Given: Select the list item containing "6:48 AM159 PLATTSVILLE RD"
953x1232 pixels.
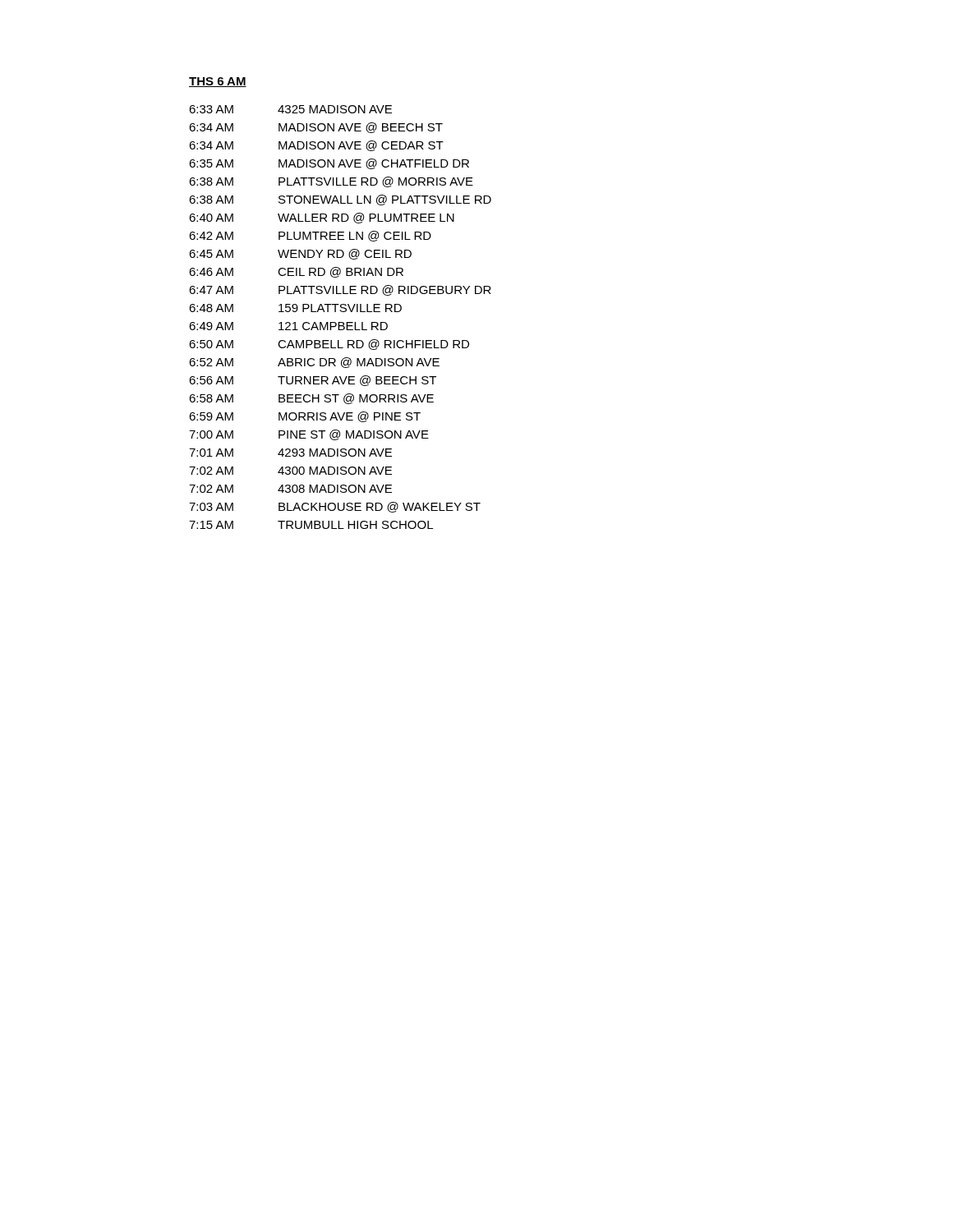Looking at the screenshot, I should coord(340,307).
